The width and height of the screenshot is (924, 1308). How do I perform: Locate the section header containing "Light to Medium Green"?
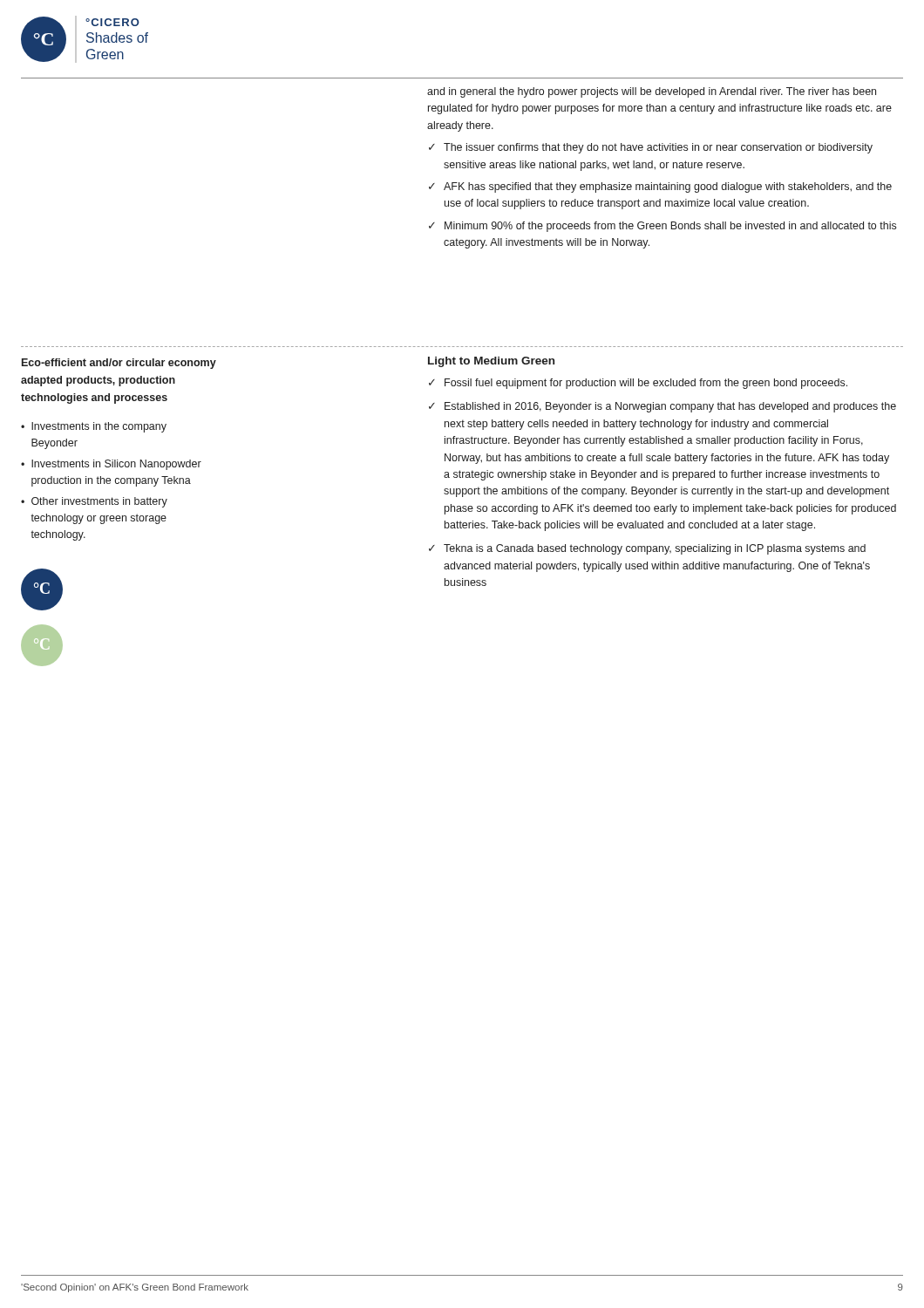491,362
